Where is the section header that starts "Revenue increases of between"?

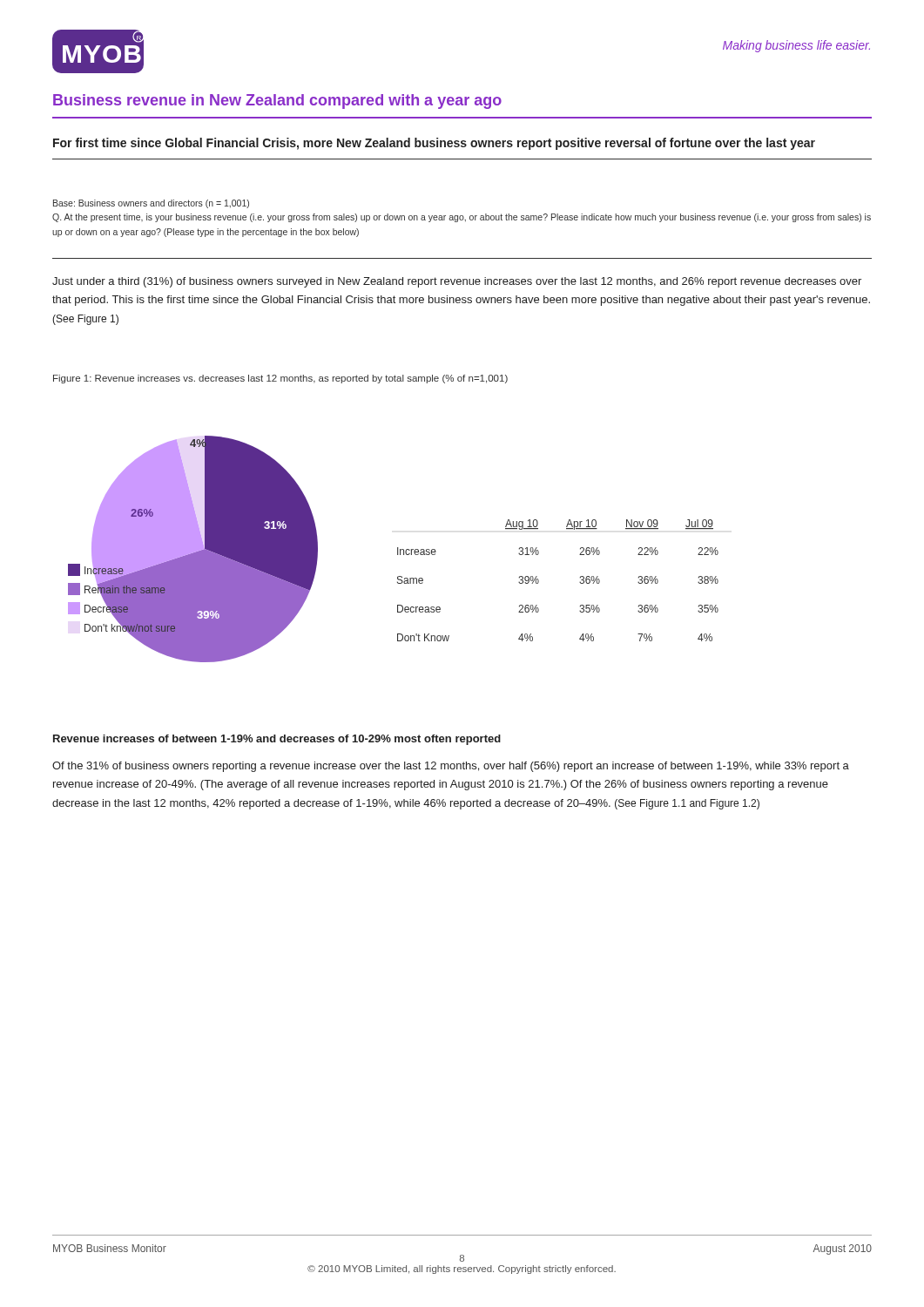coord(277,738)
